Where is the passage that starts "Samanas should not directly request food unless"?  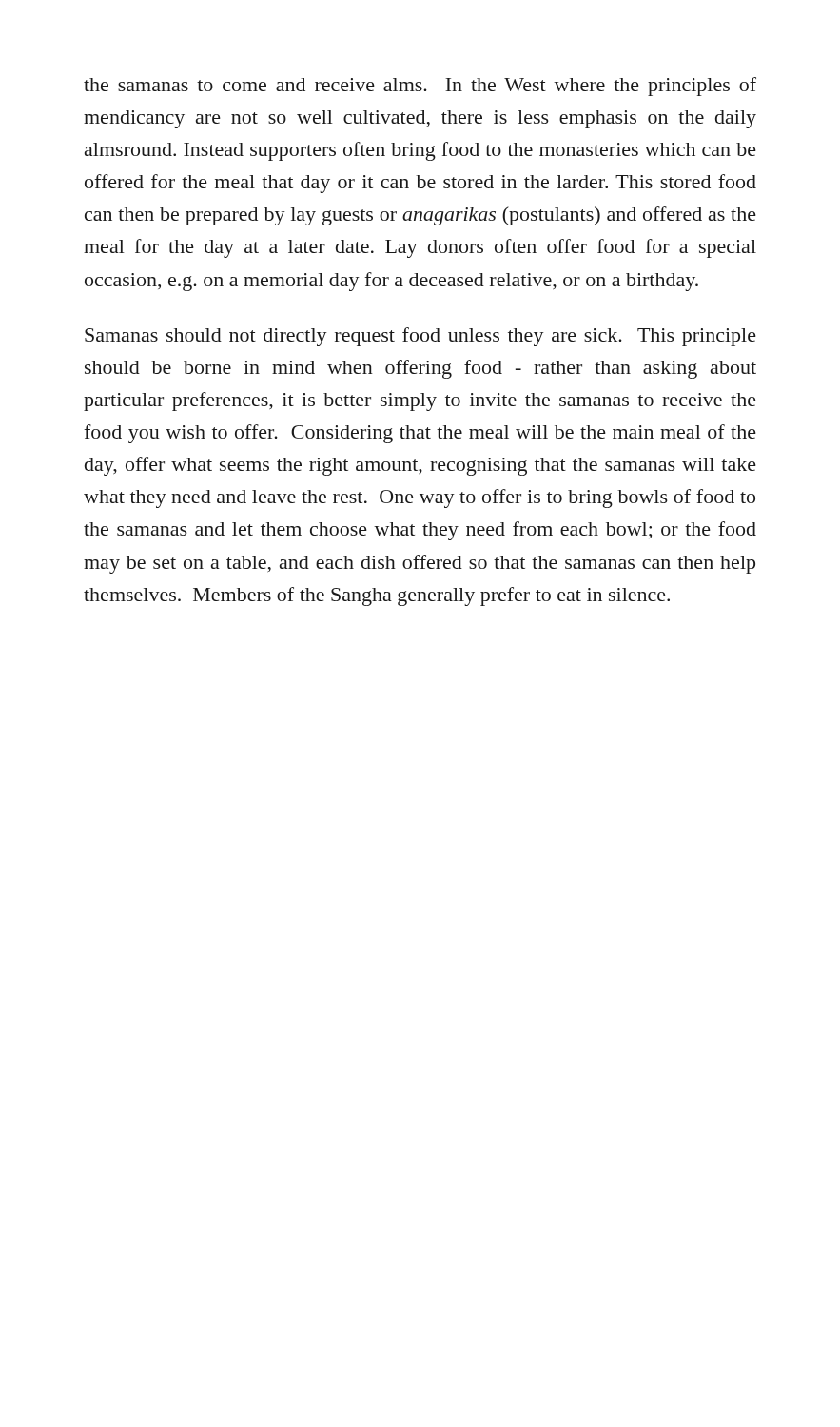420,464
